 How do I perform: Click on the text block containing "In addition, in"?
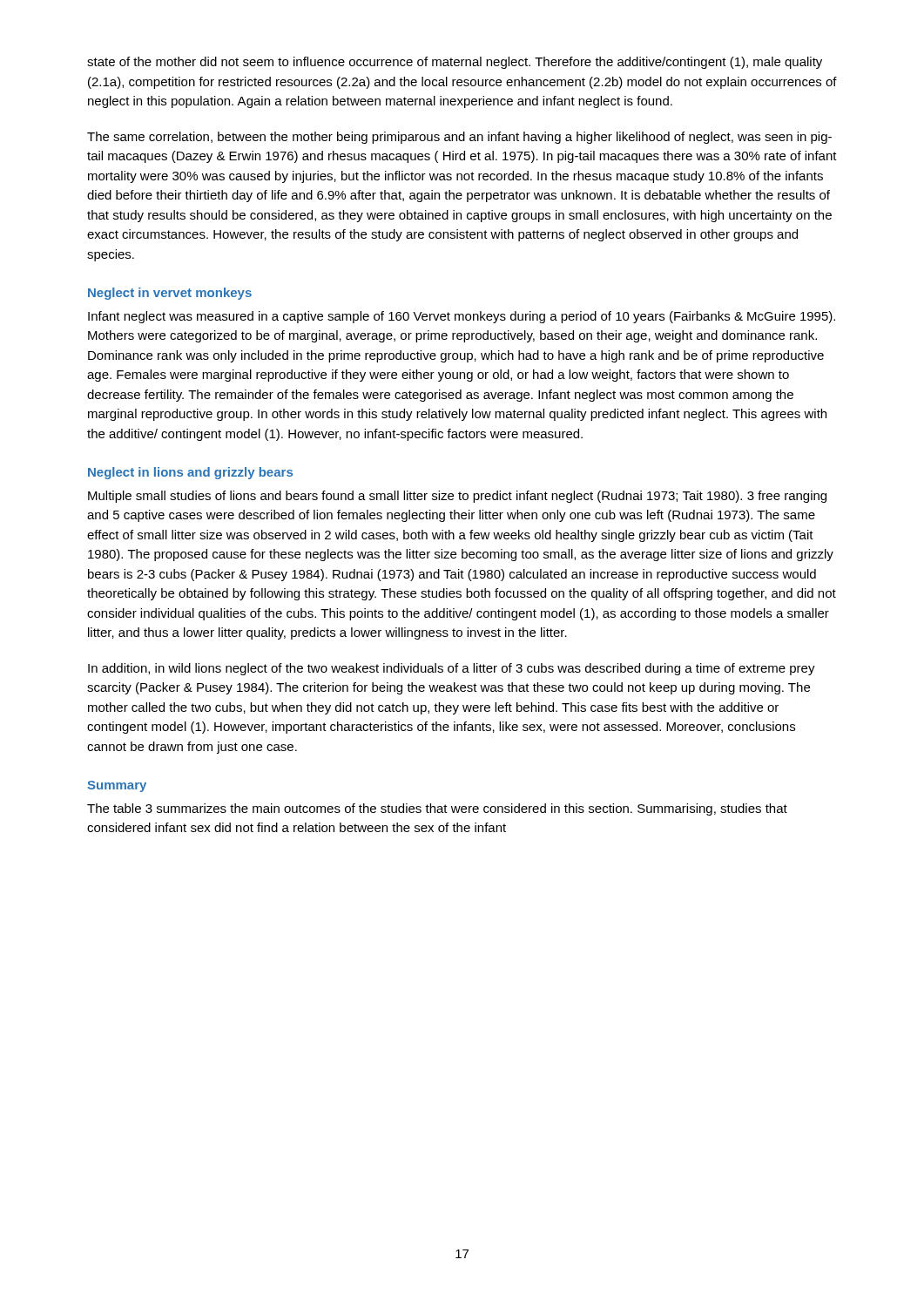451,707
